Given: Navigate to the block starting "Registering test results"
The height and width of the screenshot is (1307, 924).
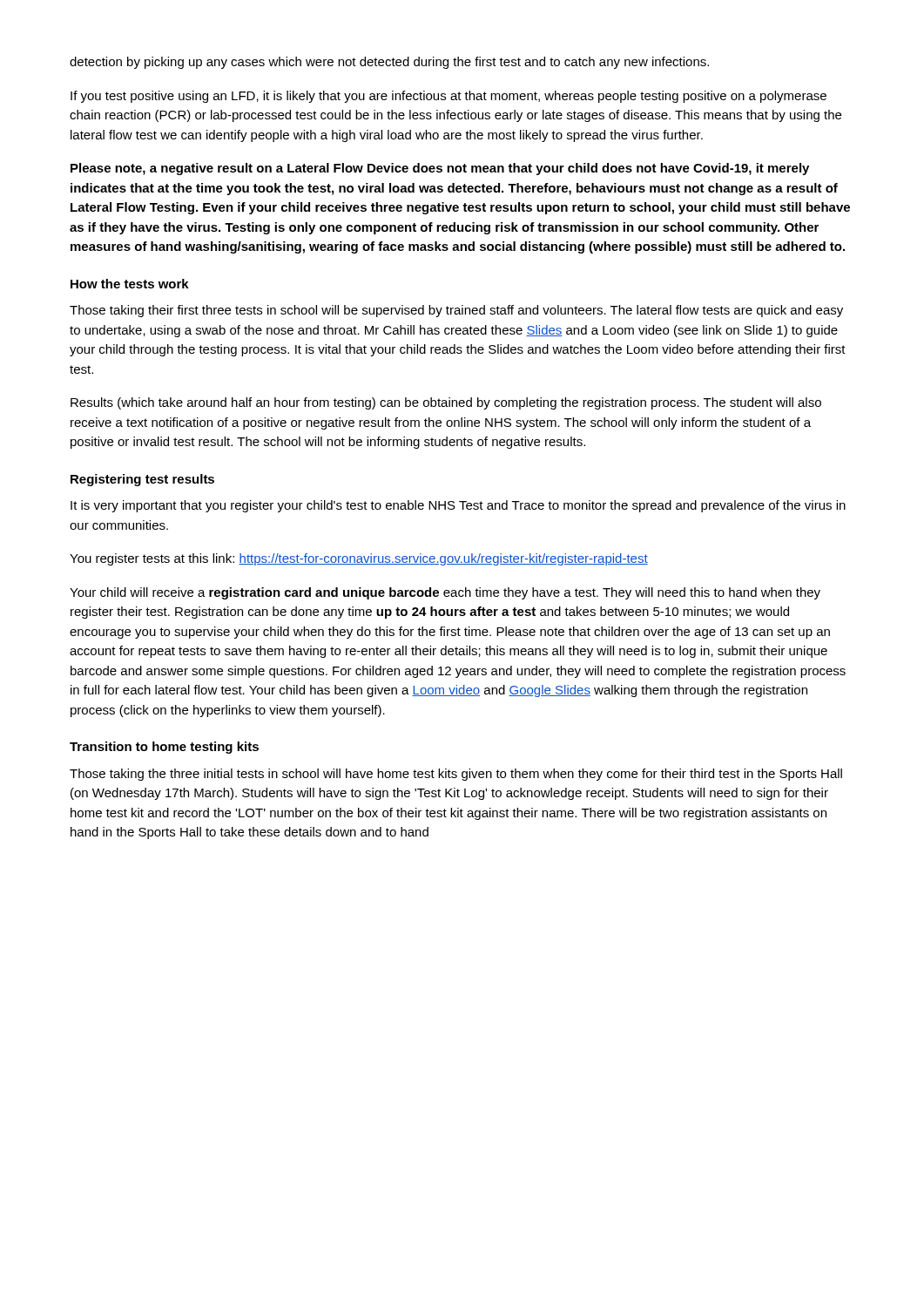Looking at the screenshot, I should click(142, 478).
